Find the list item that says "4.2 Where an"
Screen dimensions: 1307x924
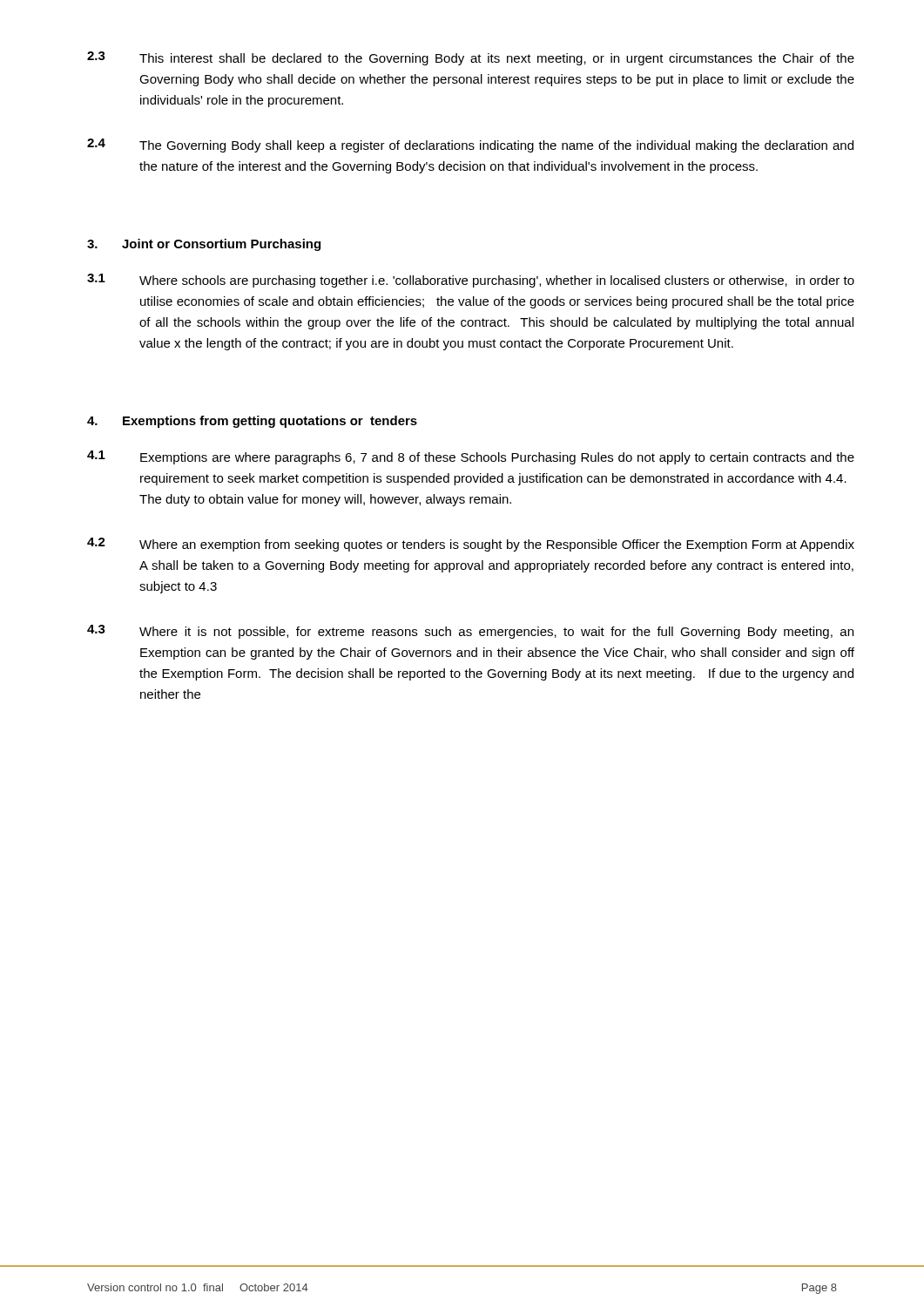[471, 566]
